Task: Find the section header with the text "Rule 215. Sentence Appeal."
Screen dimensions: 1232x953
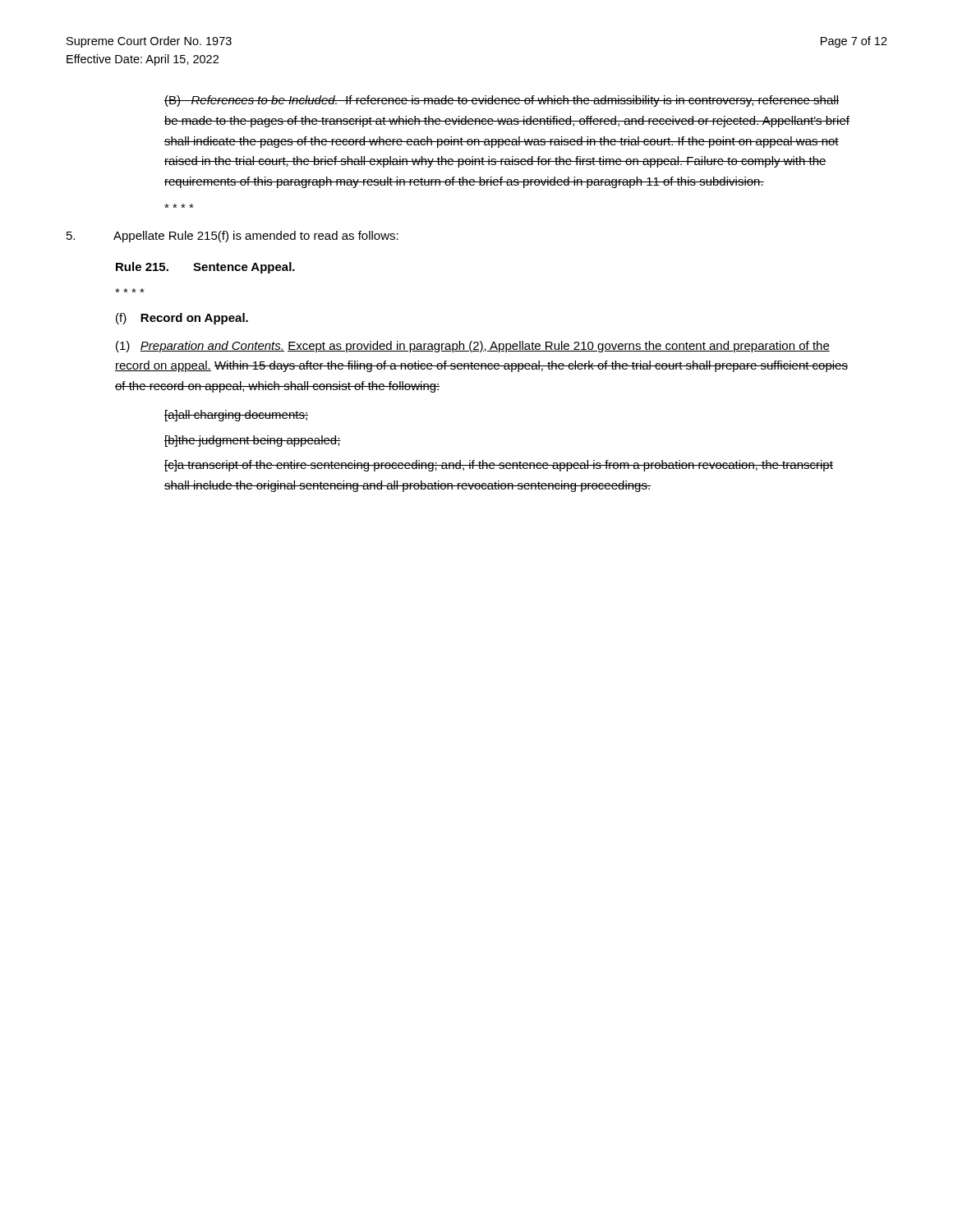Action: tap(205, 266)
